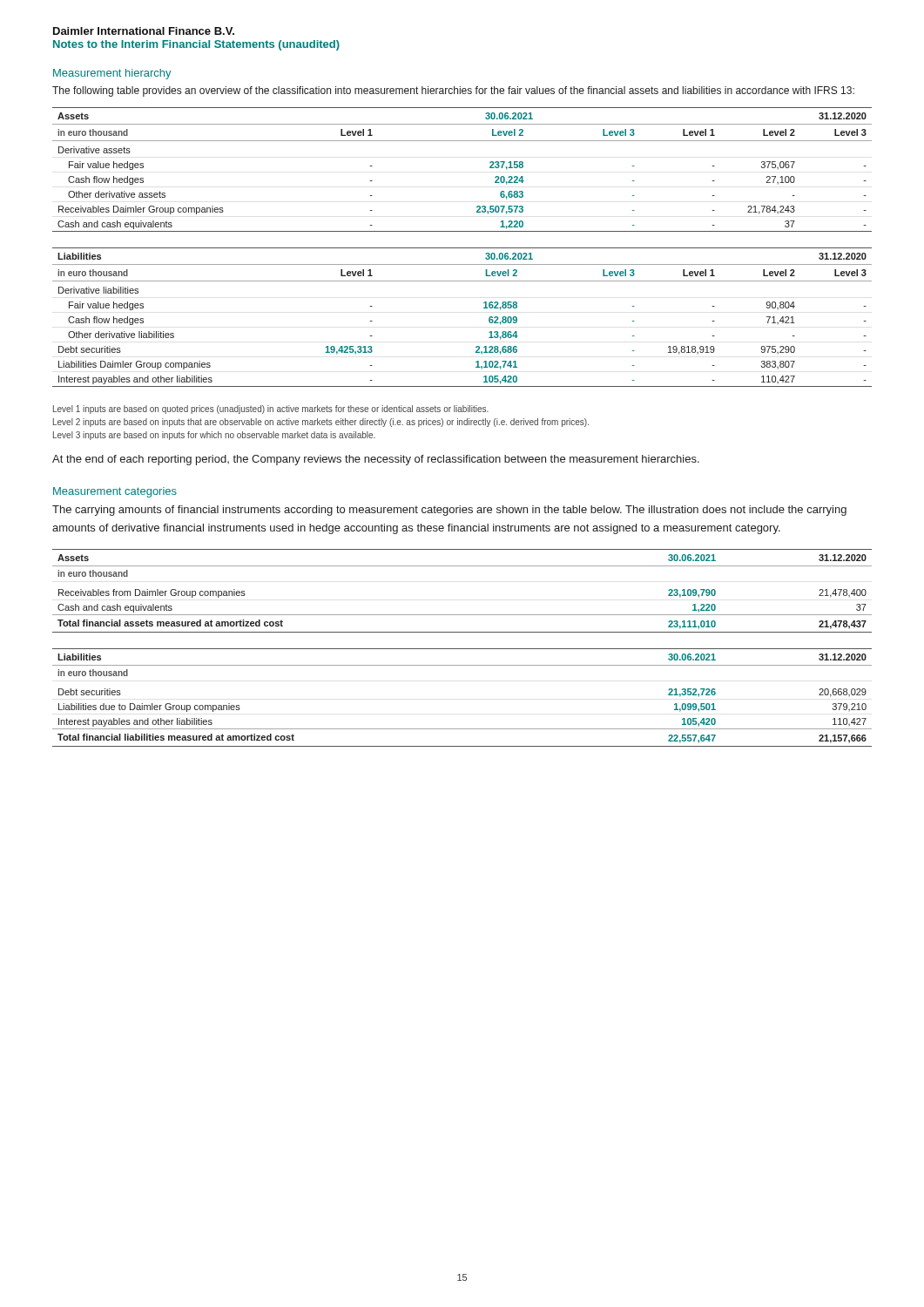Locate the table with the text "Total financial liabilities measured at"

tap(462, 698)
